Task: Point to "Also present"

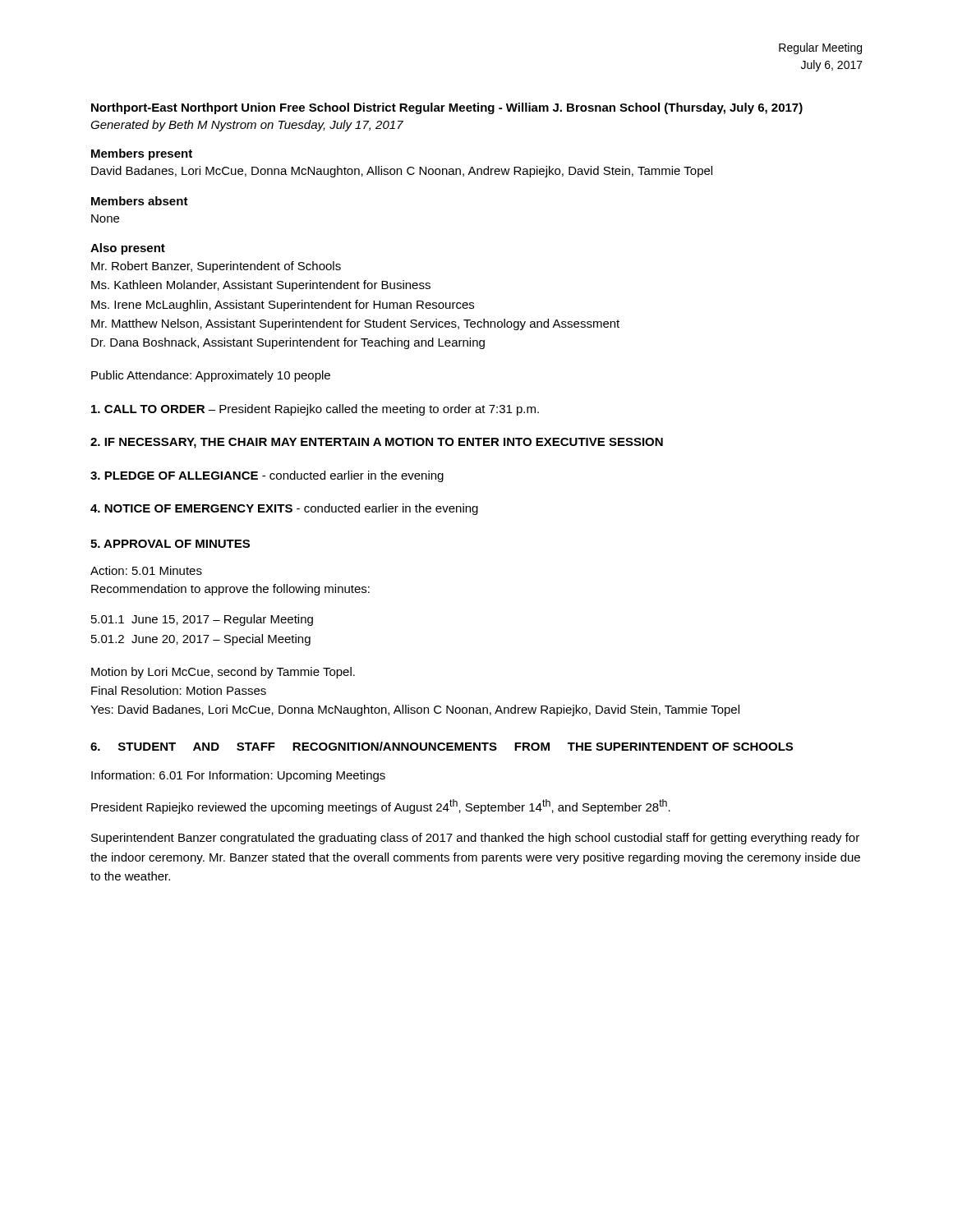Action: [x=128, y=248]
